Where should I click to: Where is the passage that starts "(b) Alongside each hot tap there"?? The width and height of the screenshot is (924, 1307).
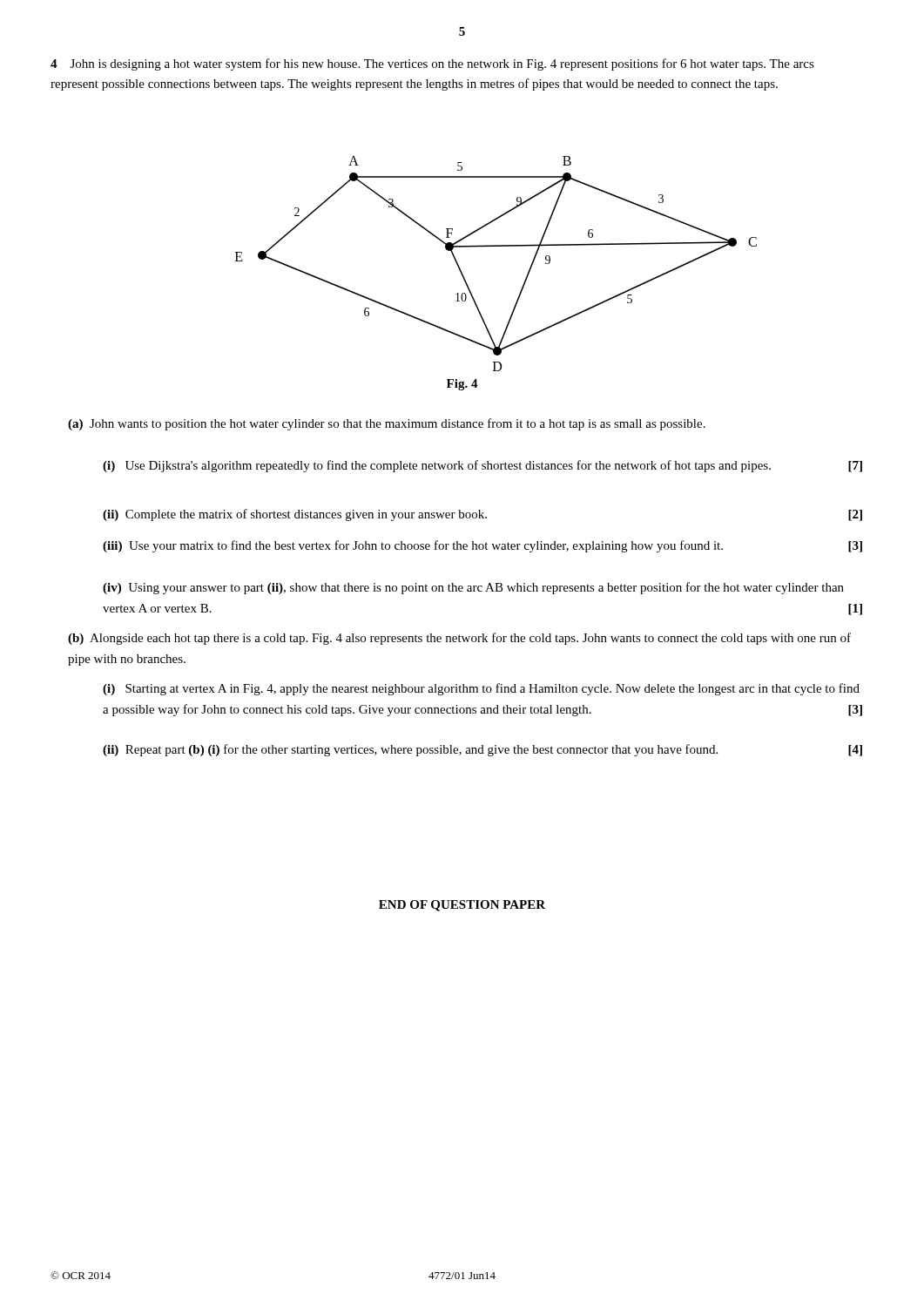pyautogui.click(x=459, y=648)
